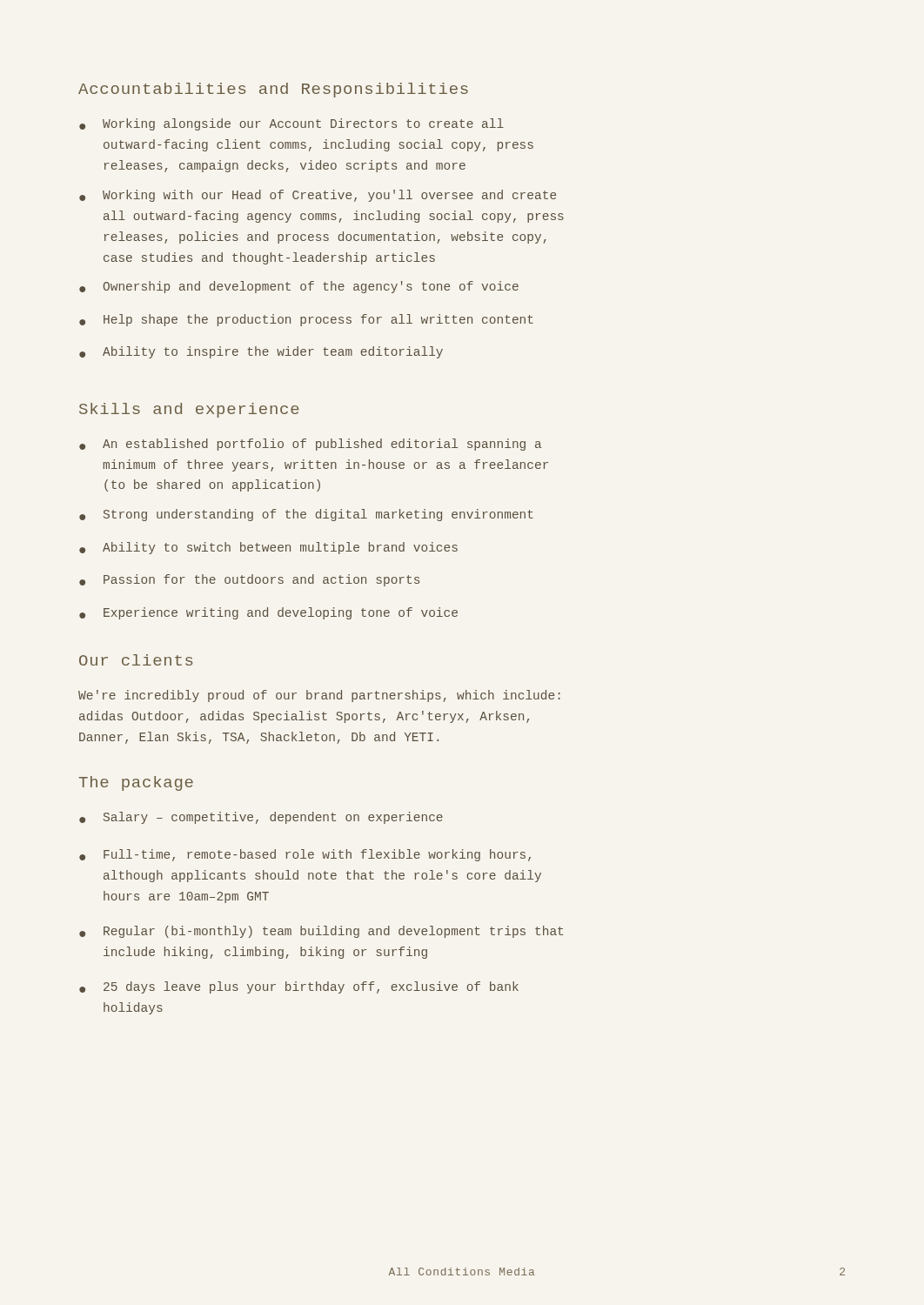
Task: Locate the block of text that opens with "● Ownership and development of the agency's tone"
Action: (x=462, y=290)
